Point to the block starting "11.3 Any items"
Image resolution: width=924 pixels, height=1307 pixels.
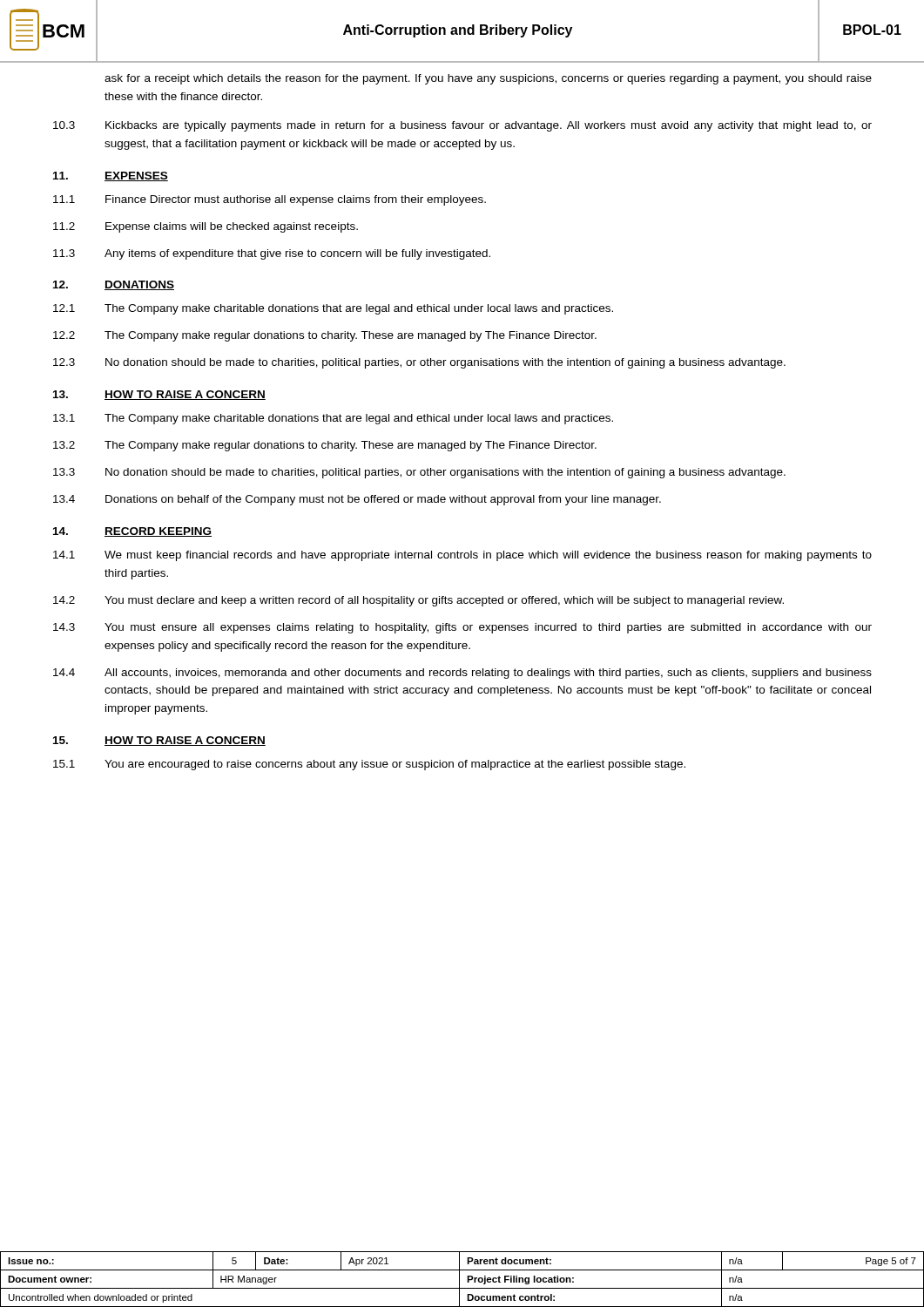tap(462, 254)
